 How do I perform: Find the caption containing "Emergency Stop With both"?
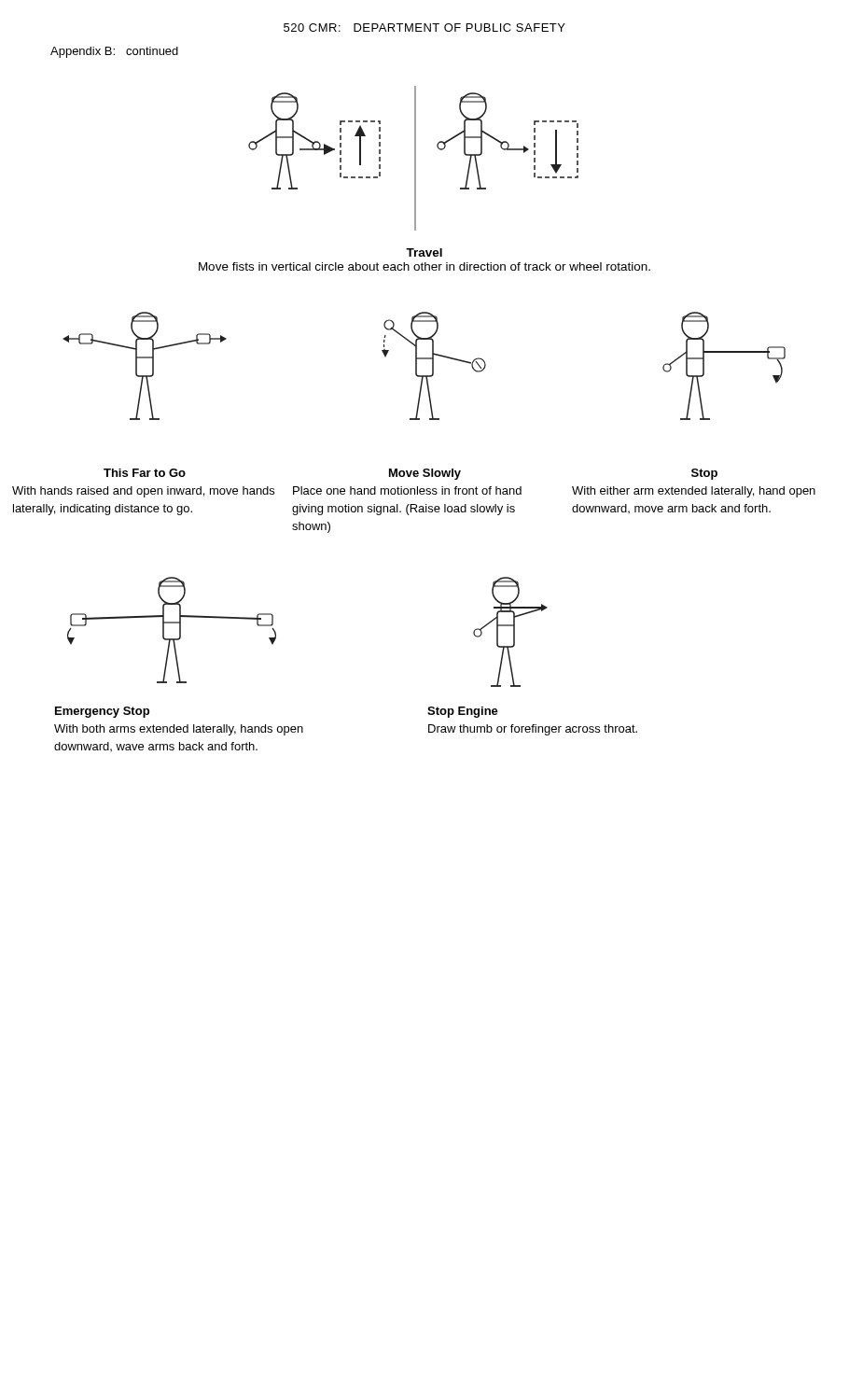coord(179,729)
